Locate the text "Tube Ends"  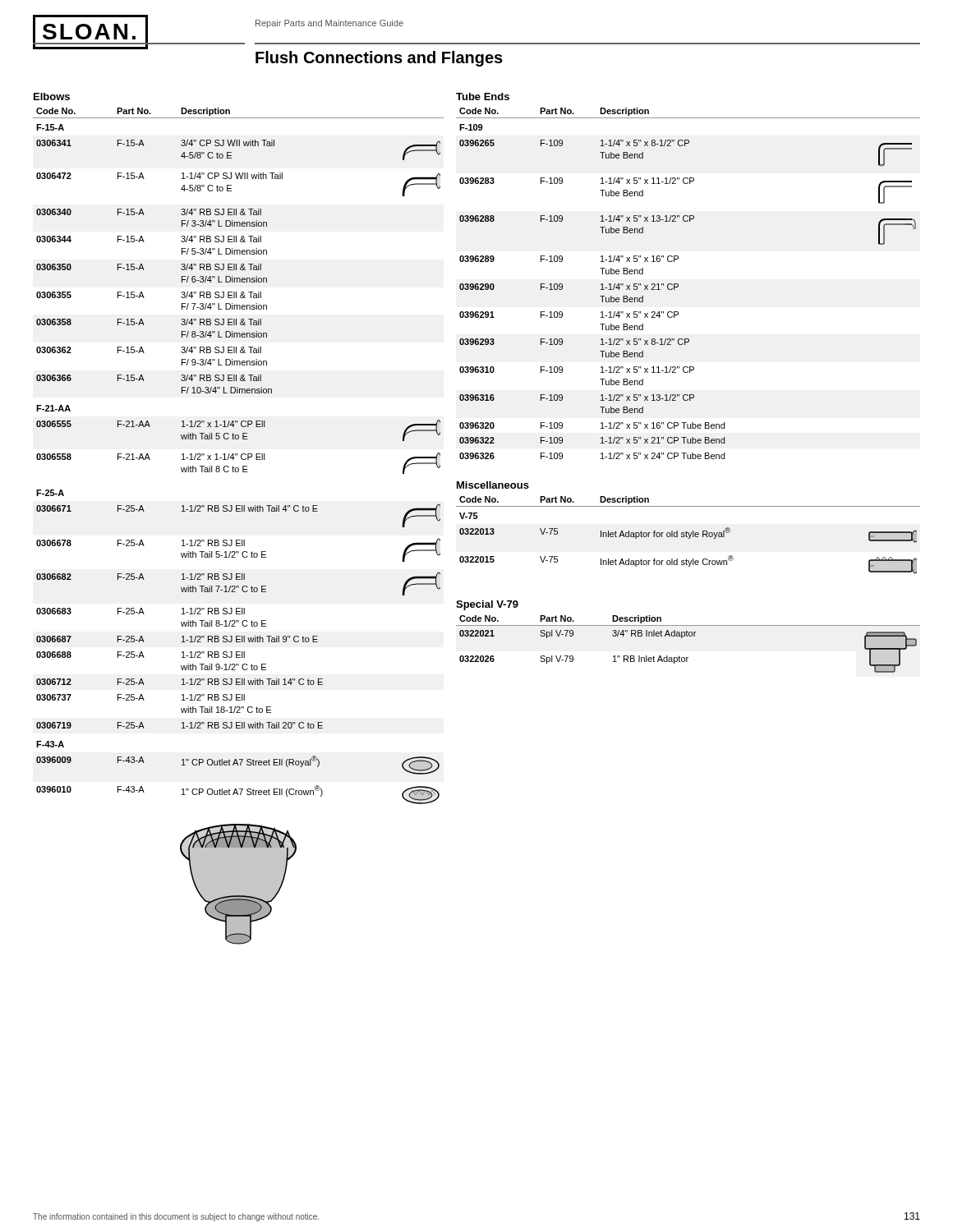[483, 96]
